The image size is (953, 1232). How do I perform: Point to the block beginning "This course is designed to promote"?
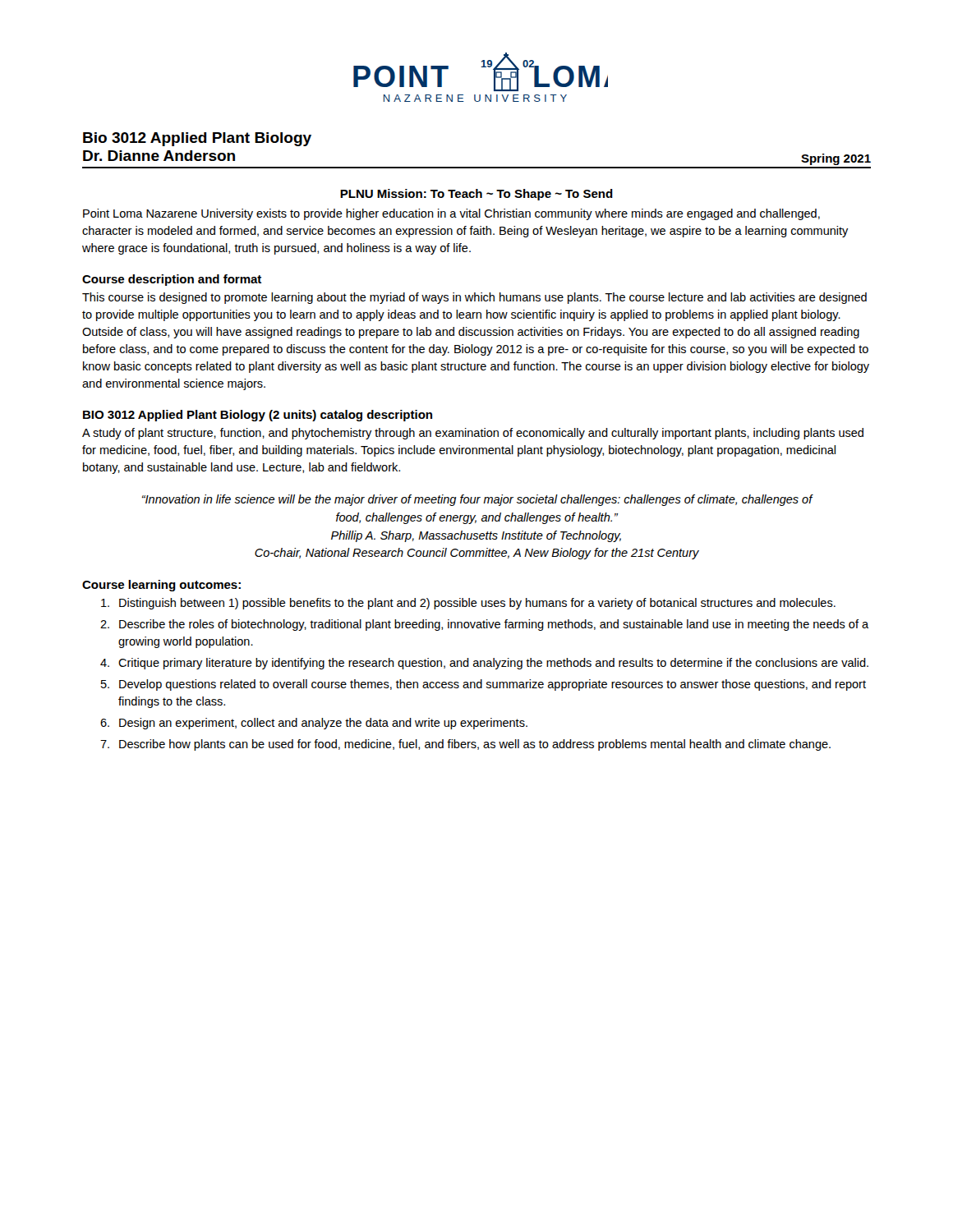[476, 341]
